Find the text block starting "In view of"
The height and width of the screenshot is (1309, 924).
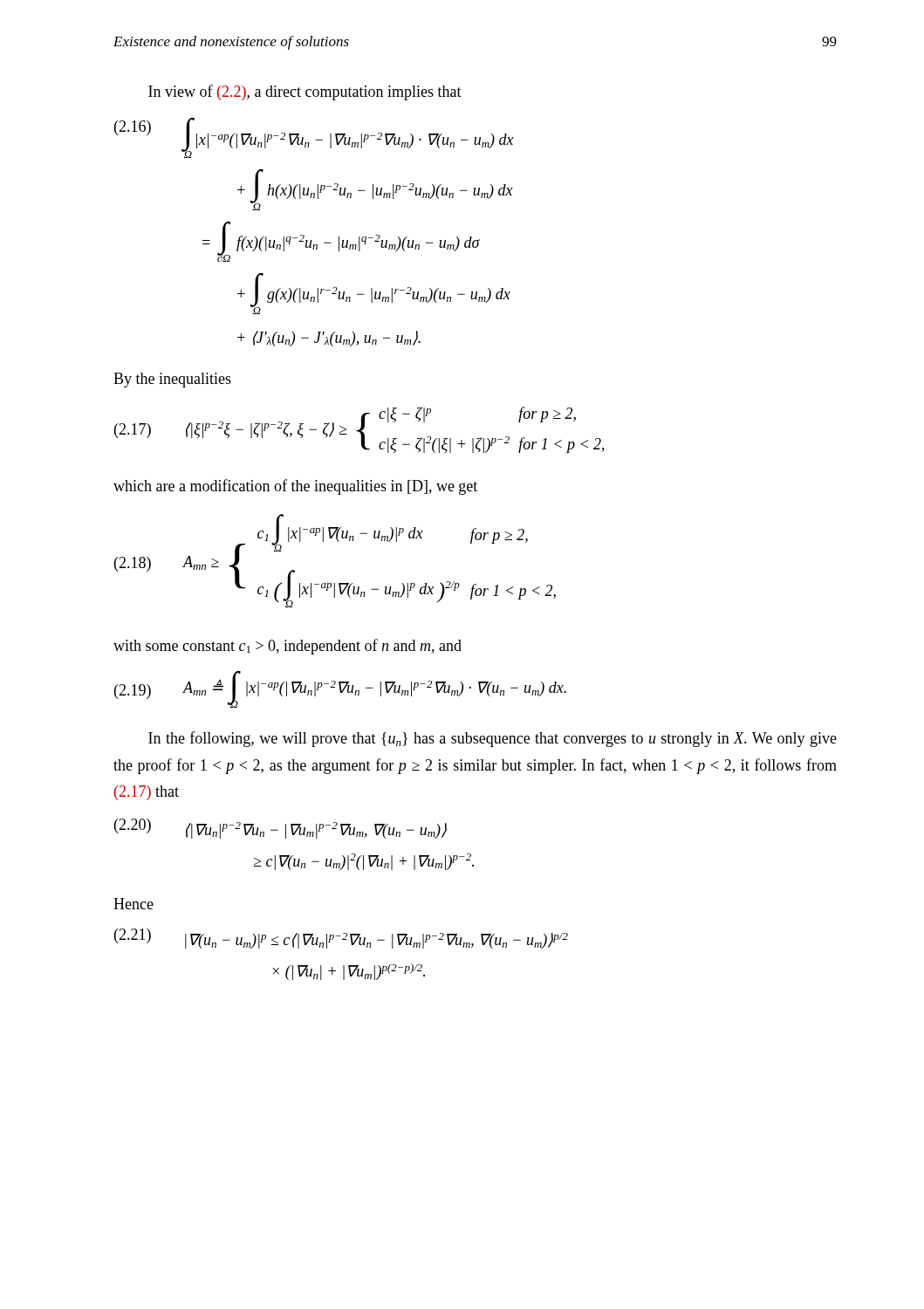[x=305, y=92]
